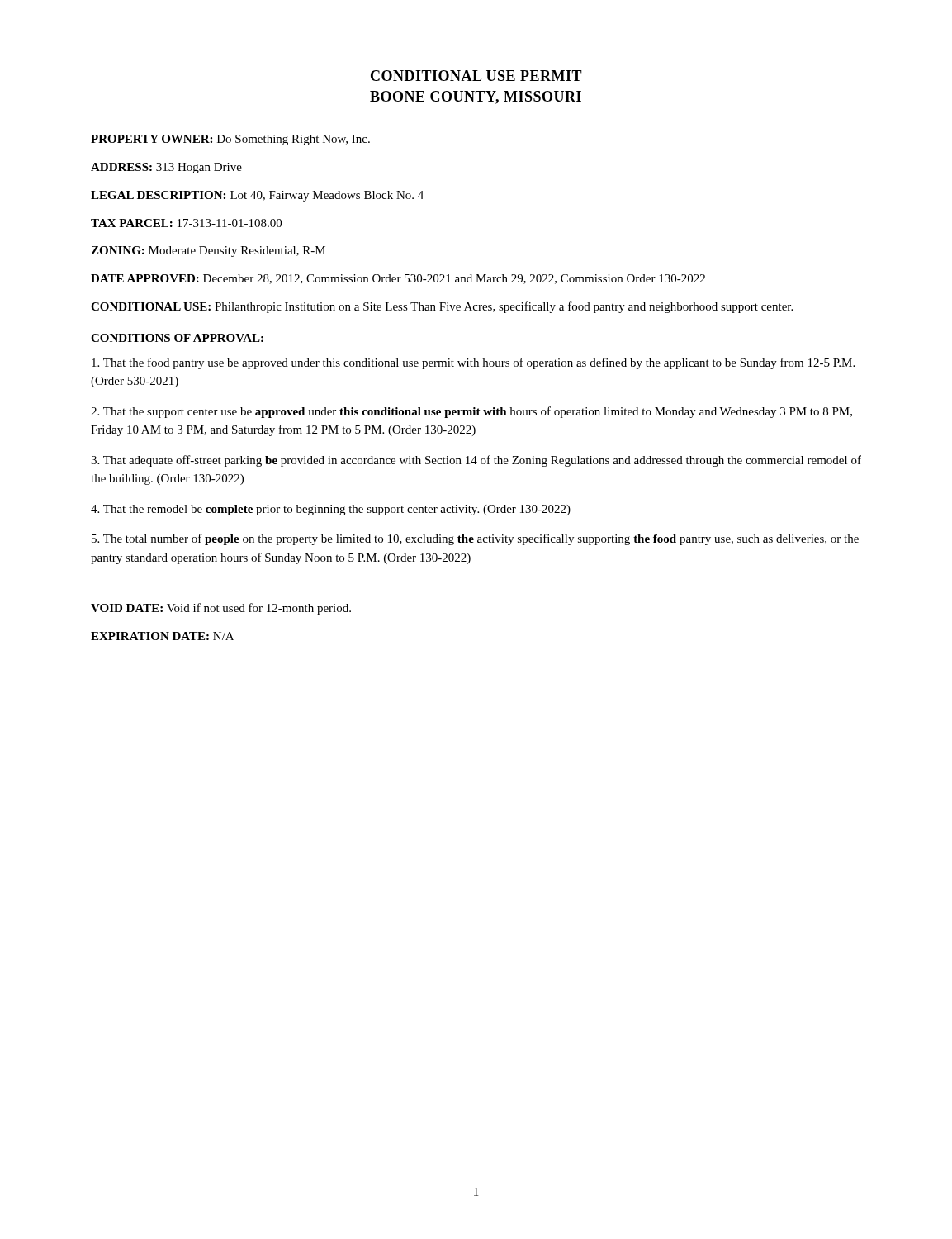This screenshot has width=952, height=1239.
Task: Find the passage starting "5. The total number of people on"
Action: point(475,548)
